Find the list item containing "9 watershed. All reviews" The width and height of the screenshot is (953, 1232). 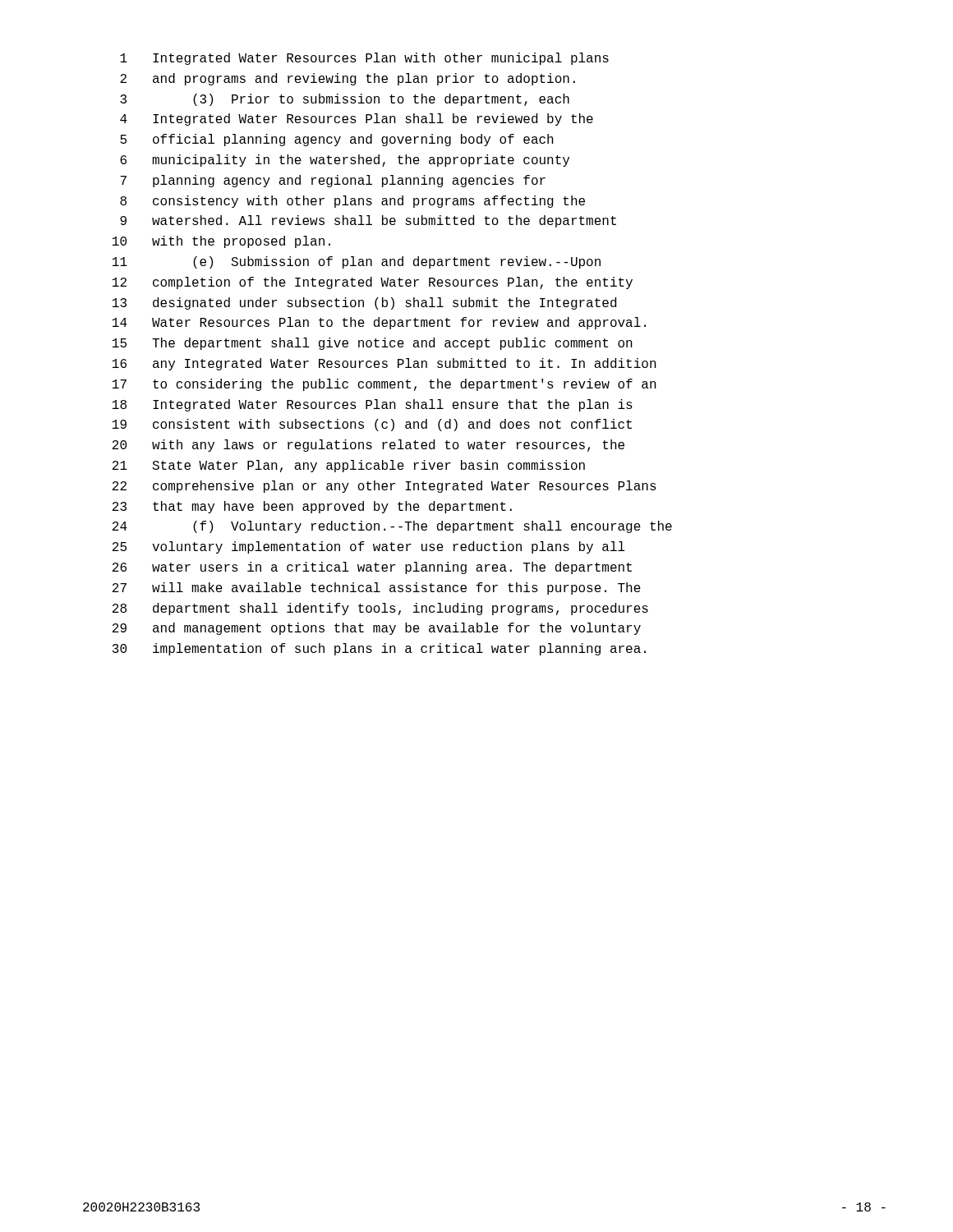(x=350, y=222)
